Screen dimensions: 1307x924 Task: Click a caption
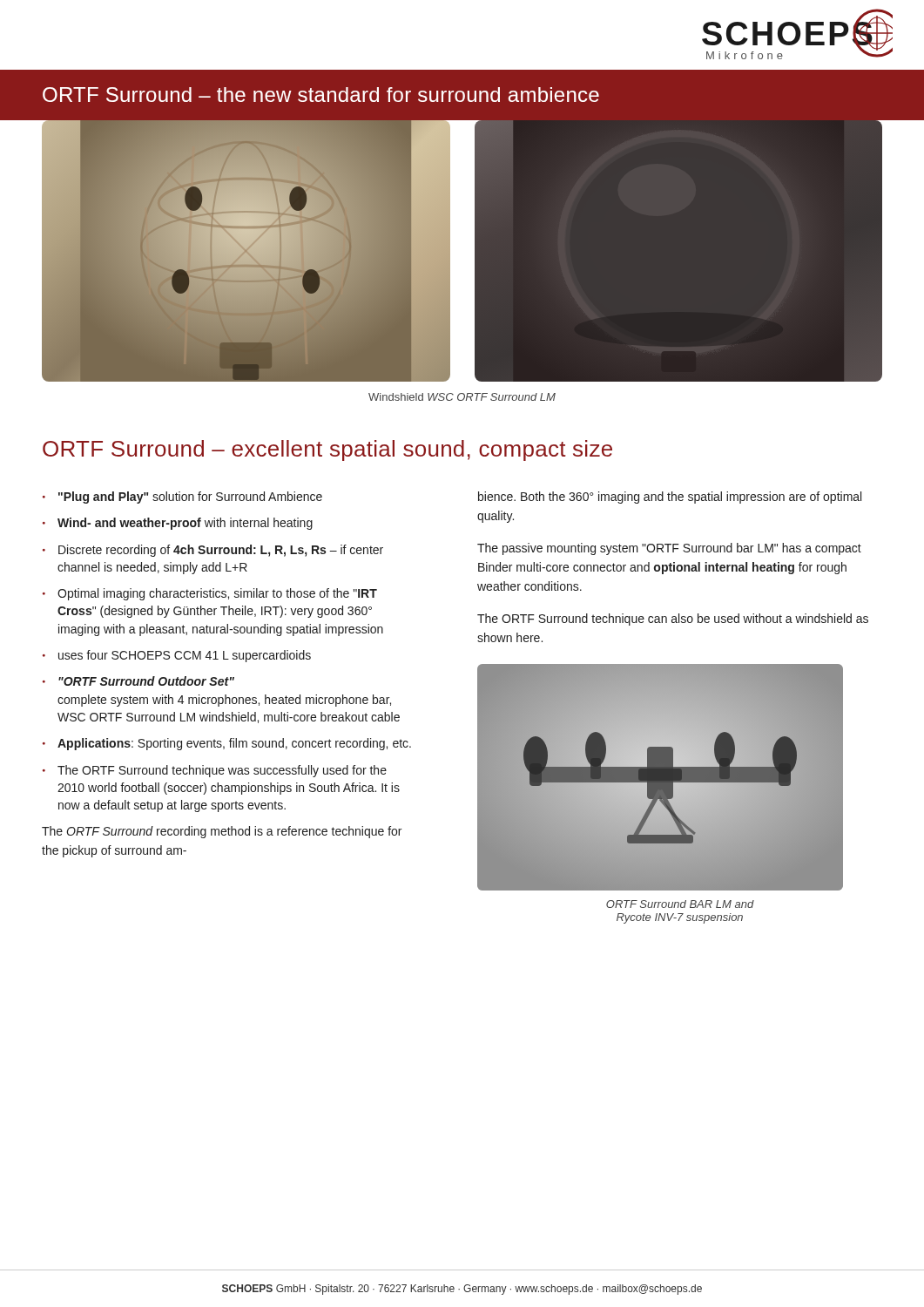(680, 910)
